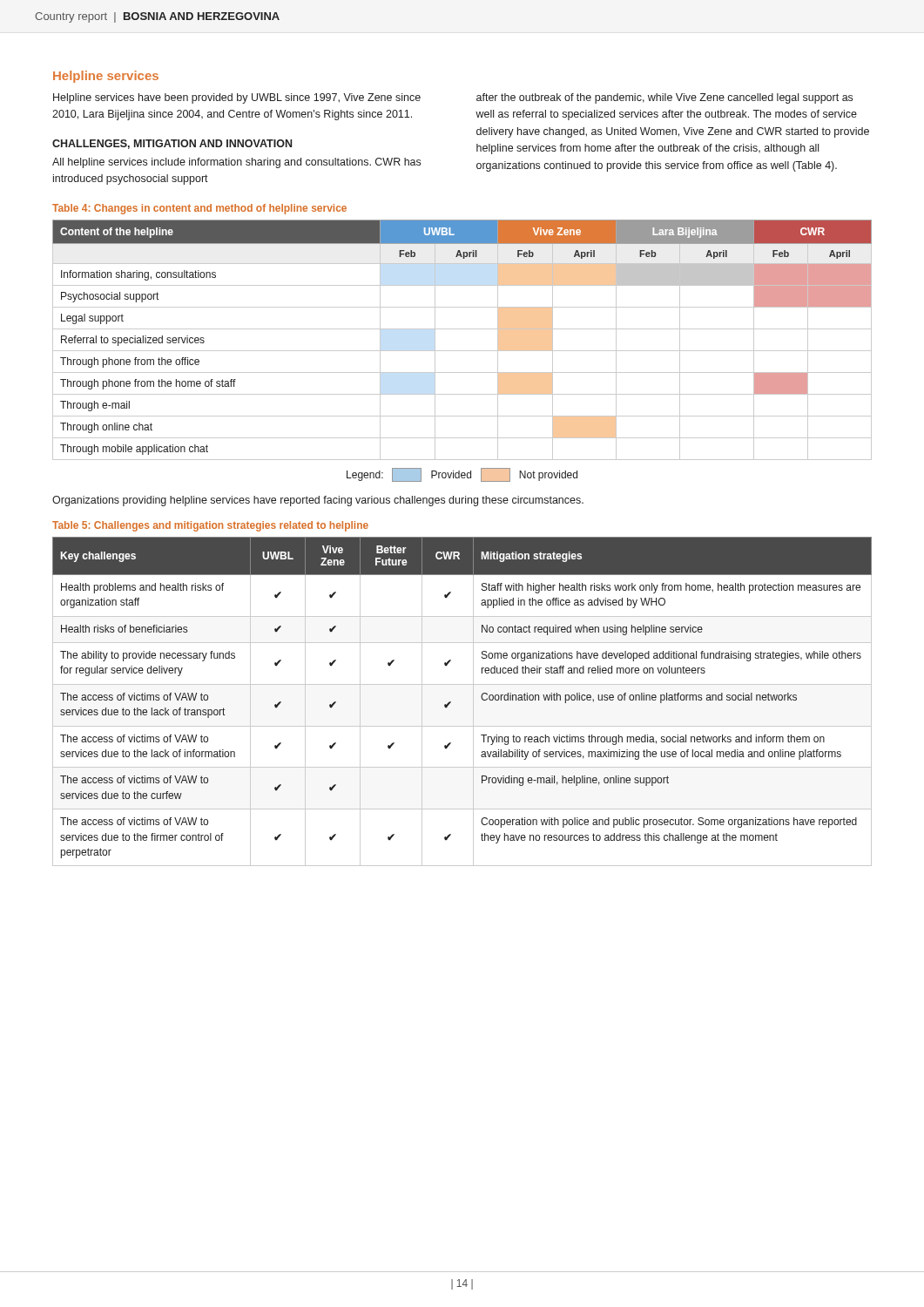Find the text starting "after the outbreak of the pandemic,"
The width and height of the screenshot is (924, 1307).
click(x=673, y=131)
